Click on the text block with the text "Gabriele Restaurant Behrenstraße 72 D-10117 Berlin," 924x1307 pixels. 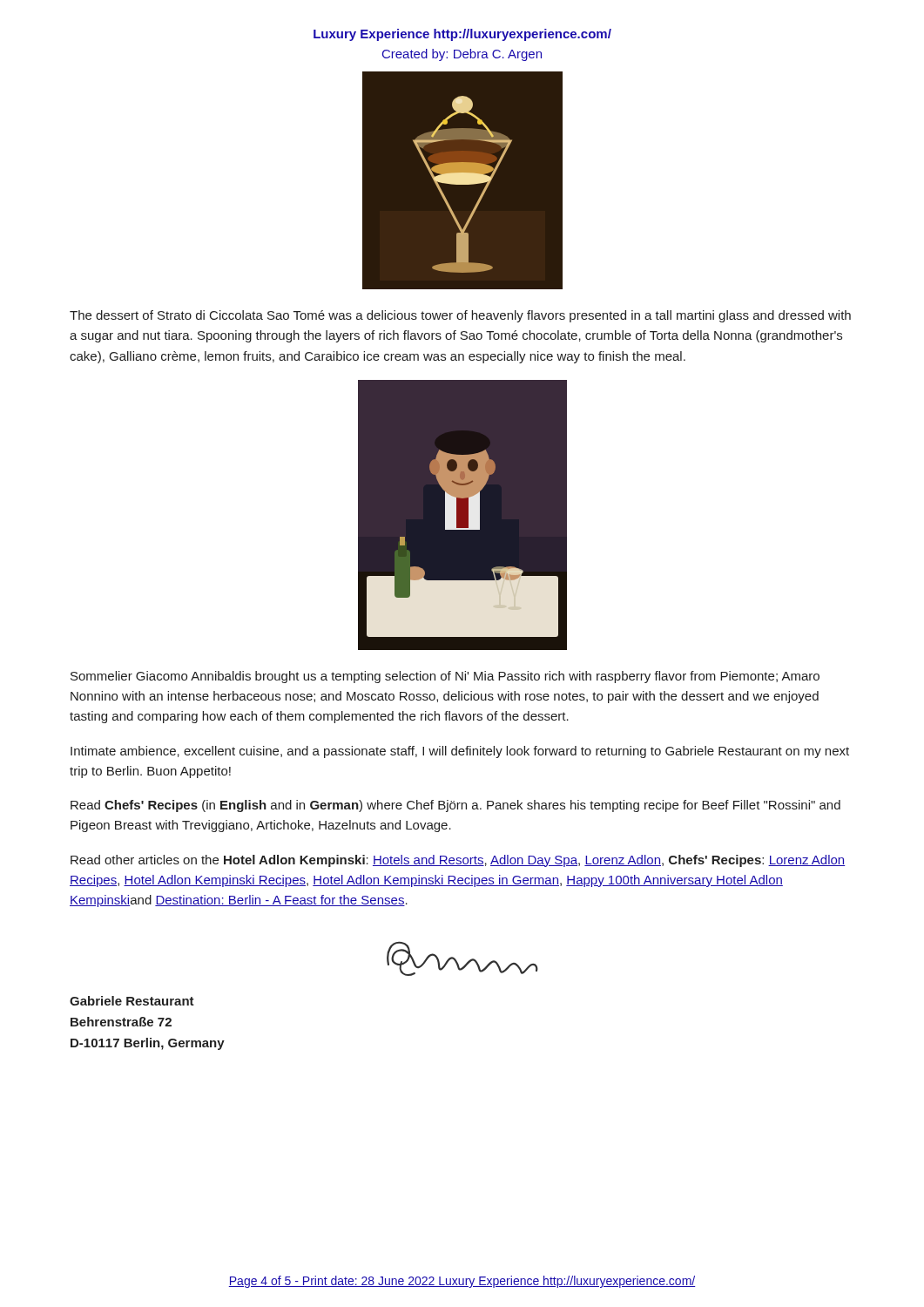click(147, 1022)
